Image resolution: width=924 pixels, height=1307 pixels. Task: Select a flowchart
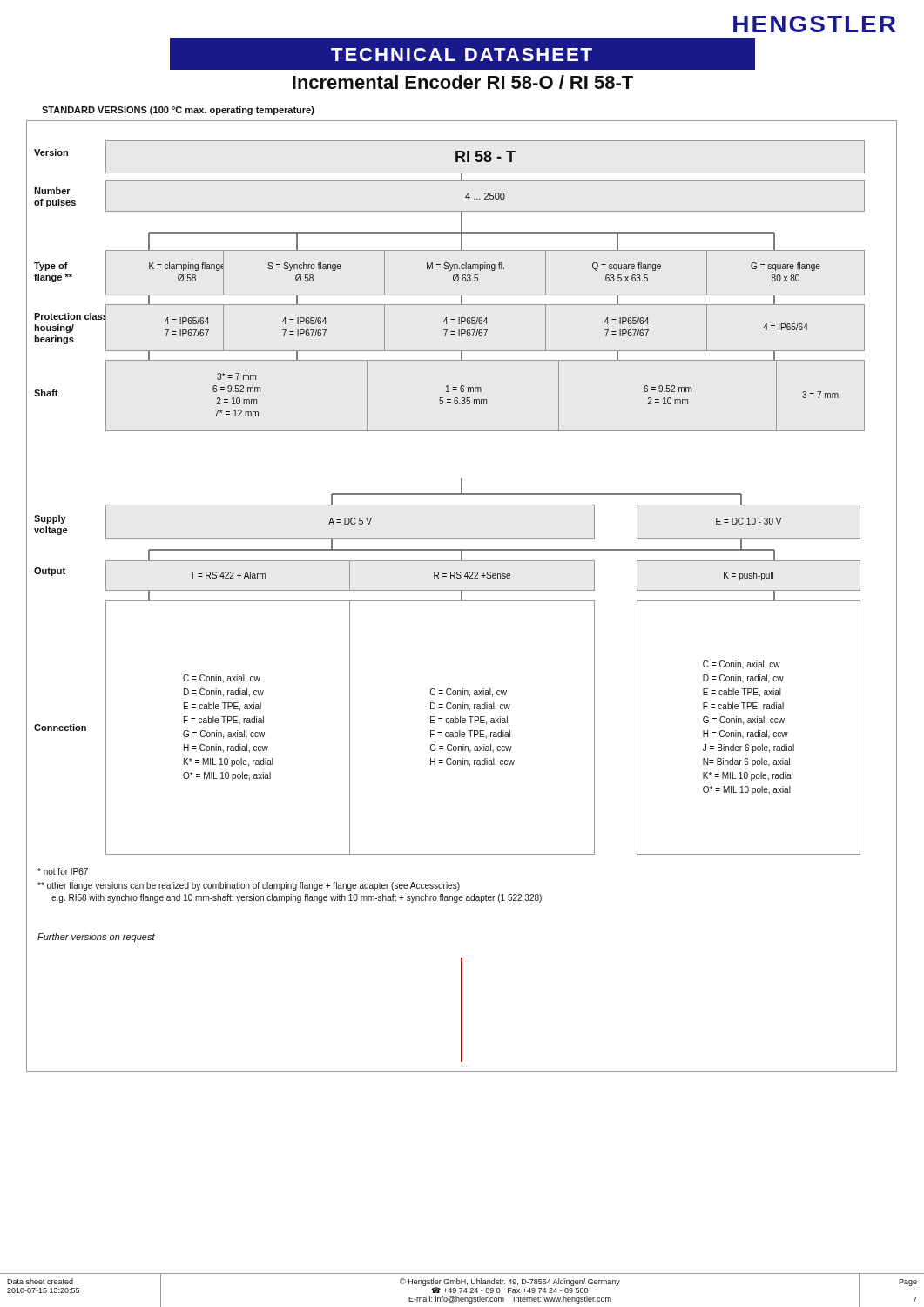pos(462,596)
